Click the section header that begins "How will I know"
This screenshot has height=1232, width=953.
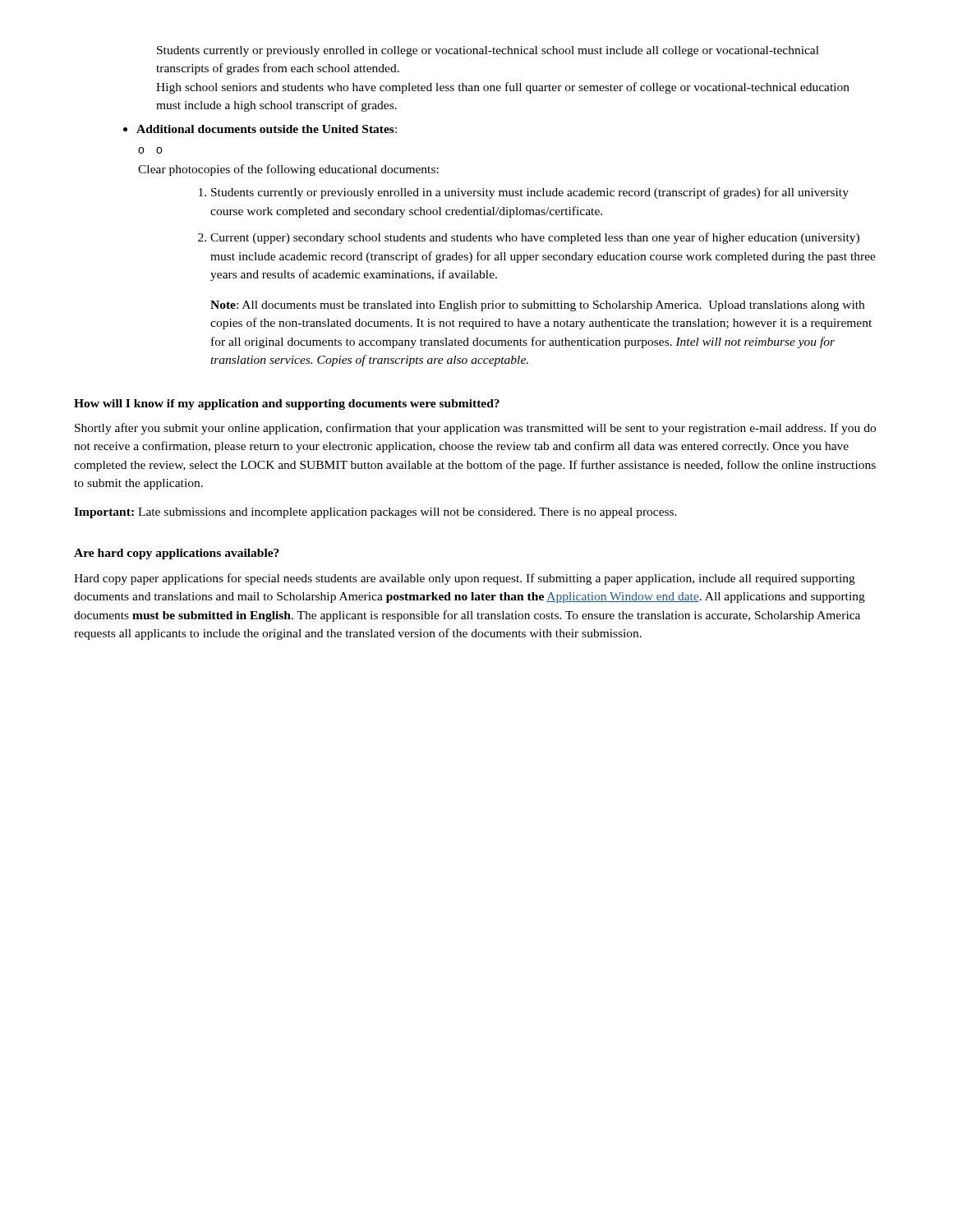[x=287, y=402]
